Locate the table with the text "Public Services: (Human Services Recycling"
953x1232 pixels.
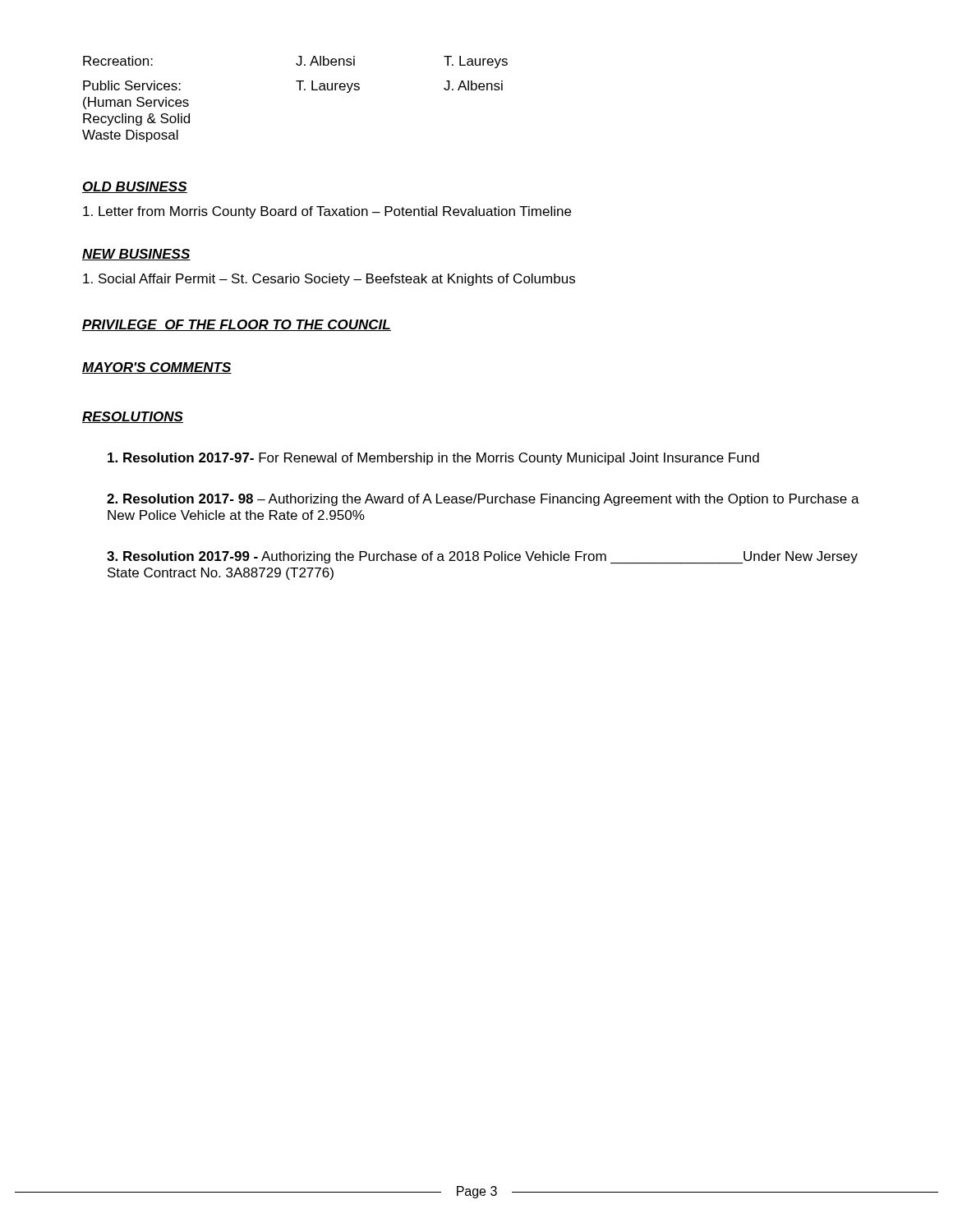[x=476, y=99]
